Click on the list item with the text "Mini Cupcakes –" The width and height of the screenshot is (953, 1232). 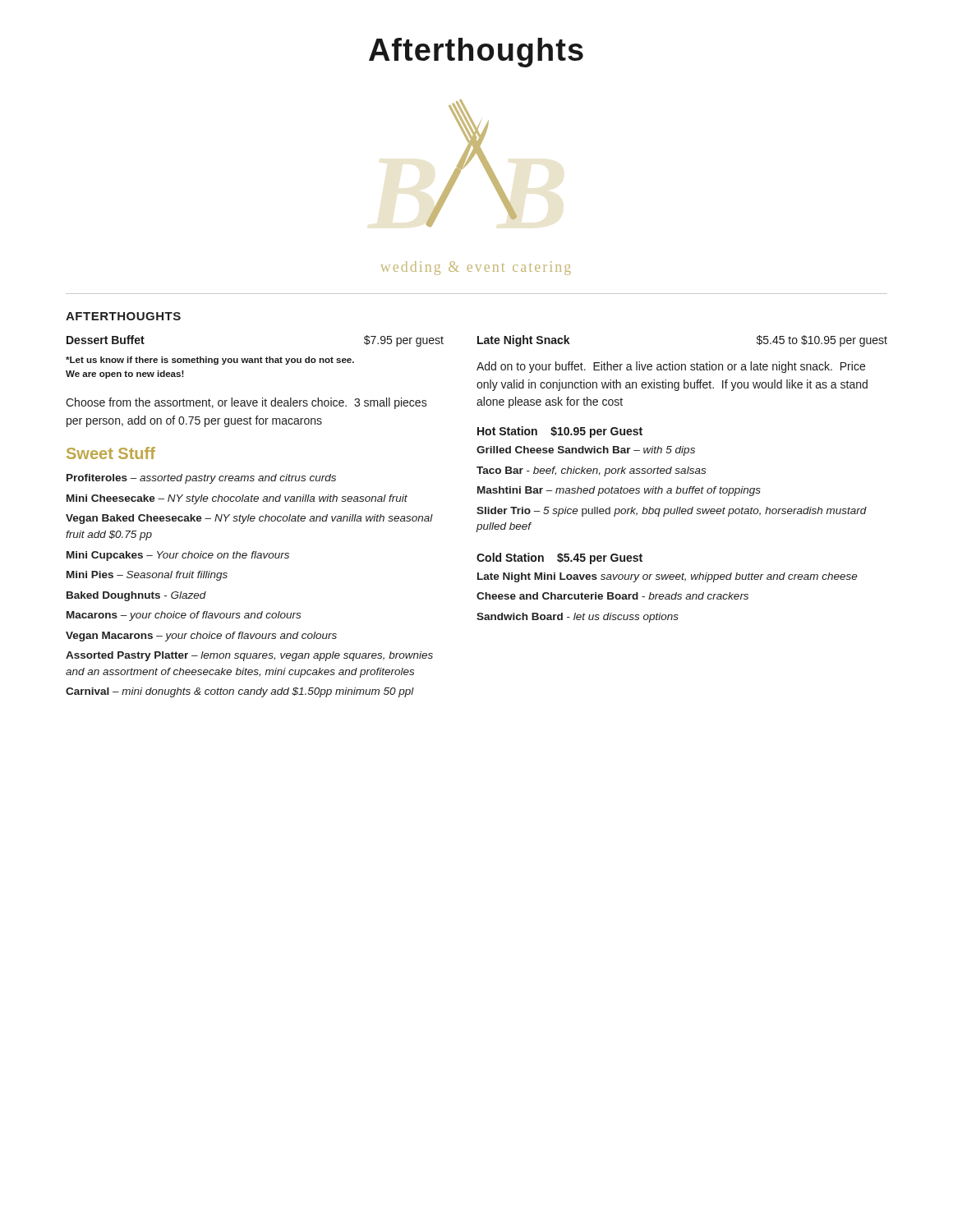click(178, 554)
